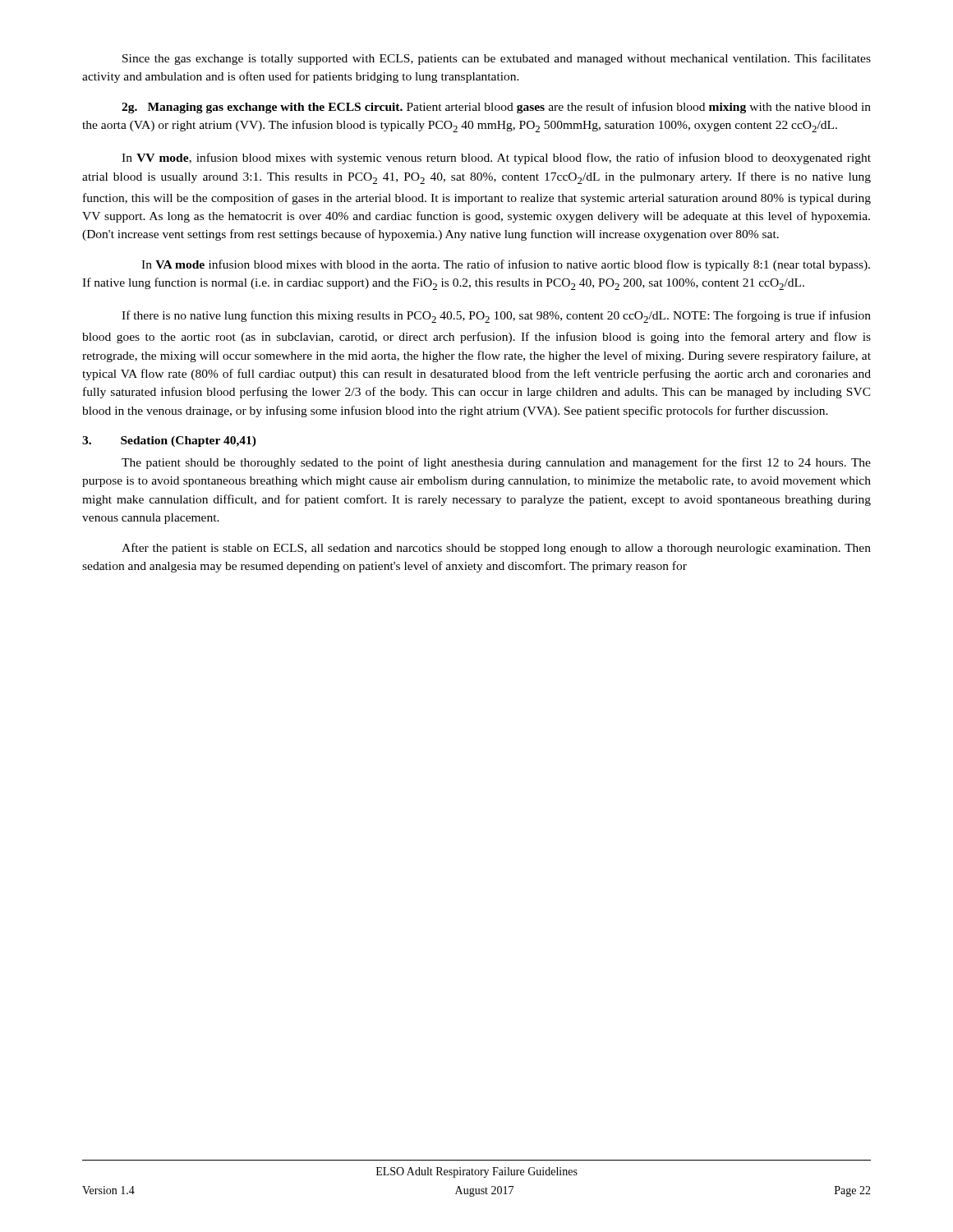Navigate to the passage starting "If there is no native lung"

(x=476, y=363)
